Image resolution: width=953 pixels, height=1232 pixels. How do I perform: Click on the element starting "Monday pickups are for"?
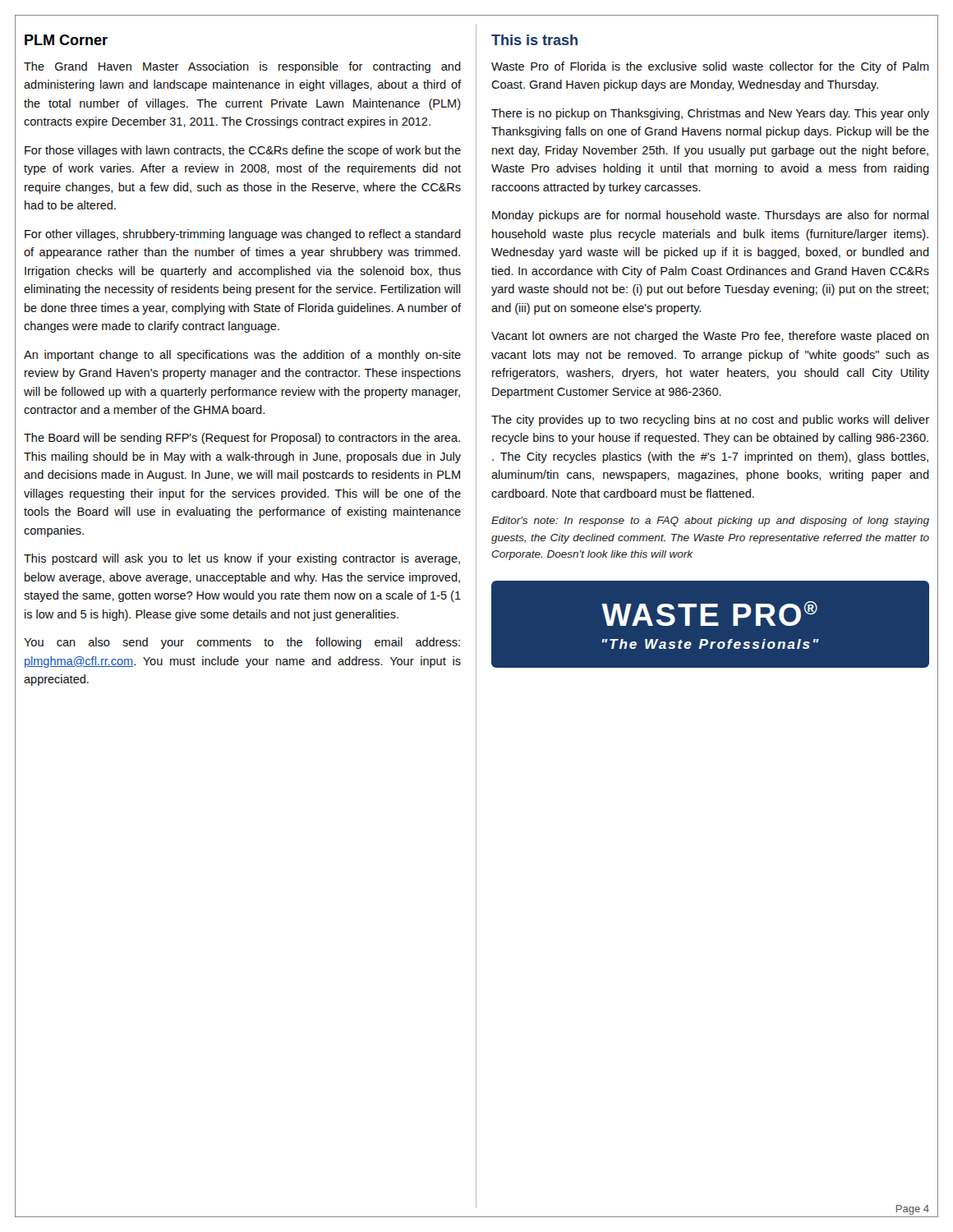coord(710,262)
